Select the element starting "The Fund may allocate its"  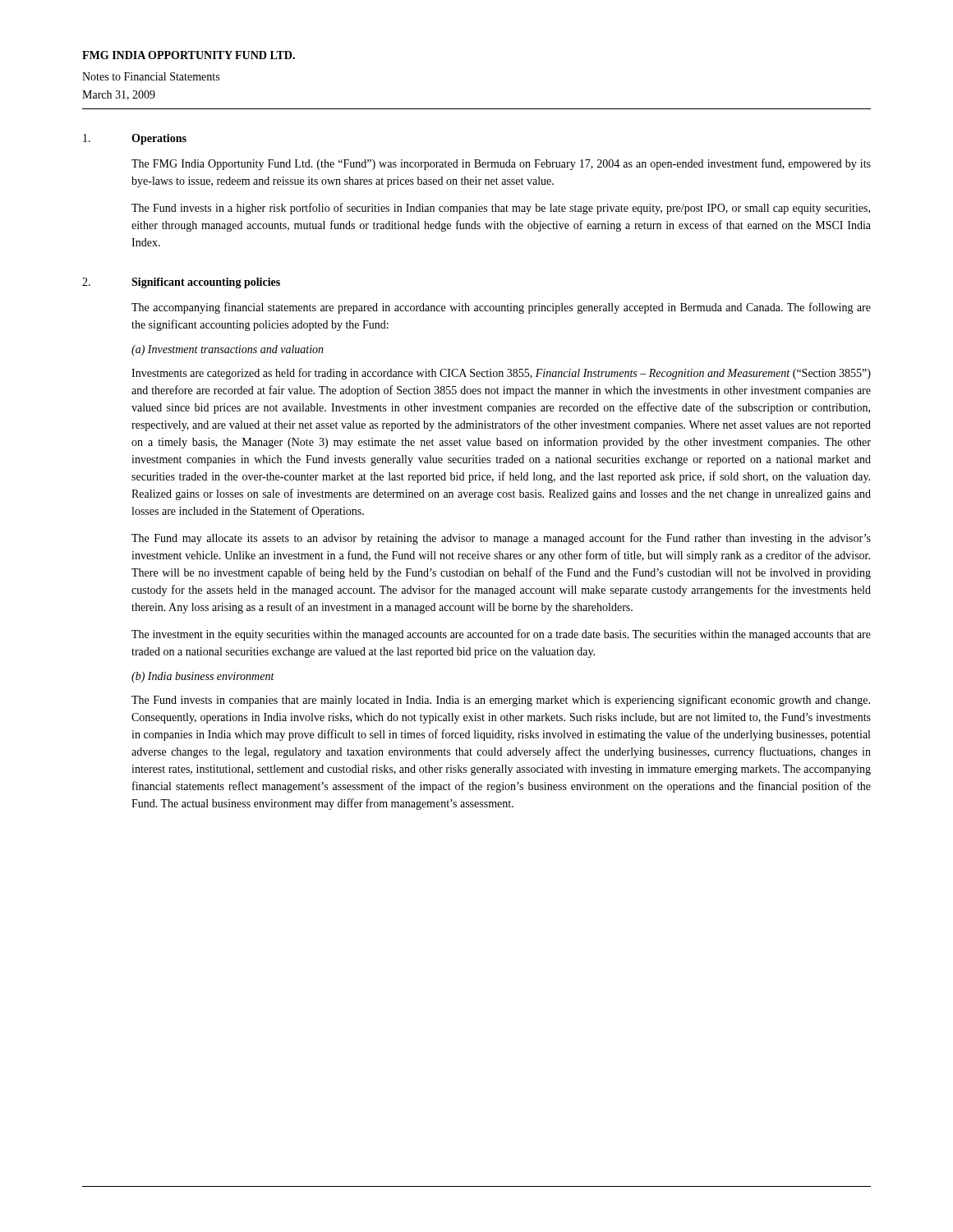(501, 573)
